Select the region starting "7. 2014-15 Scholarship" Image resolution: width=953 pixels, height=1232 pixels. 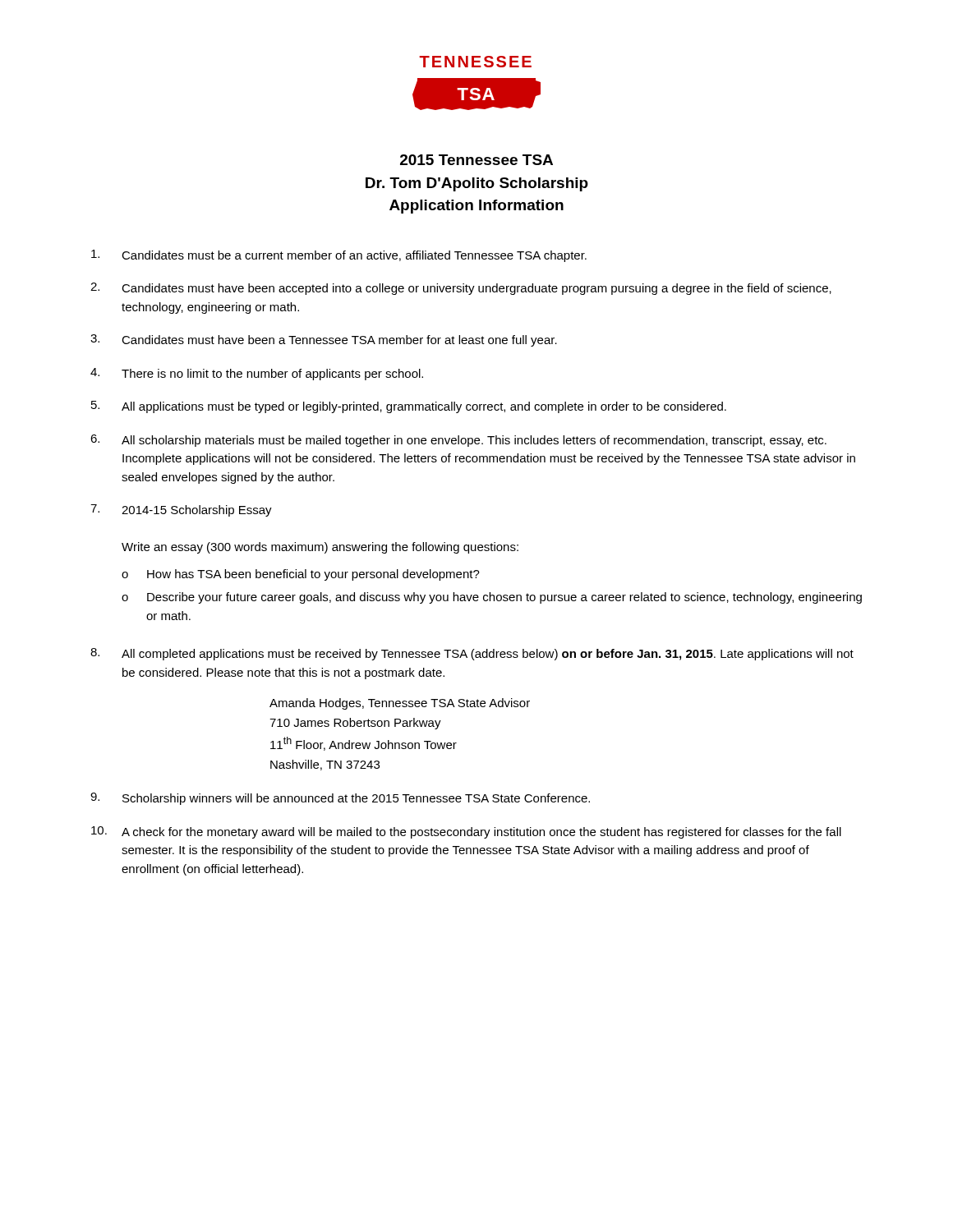point(476,566)
